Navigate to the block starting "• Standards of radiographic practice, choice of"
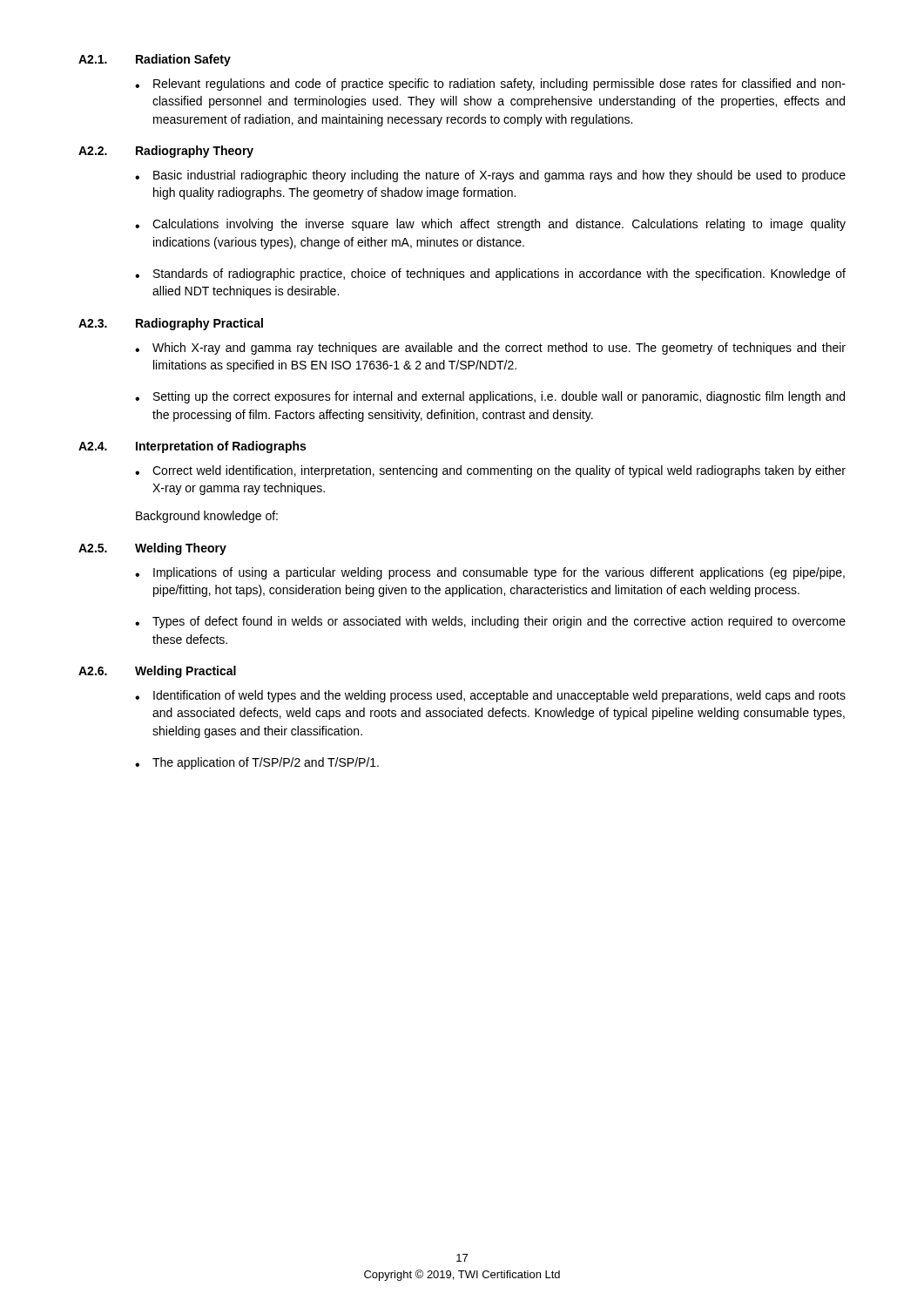This screenshot has height=1307, width=924. [x=490, y=283]
